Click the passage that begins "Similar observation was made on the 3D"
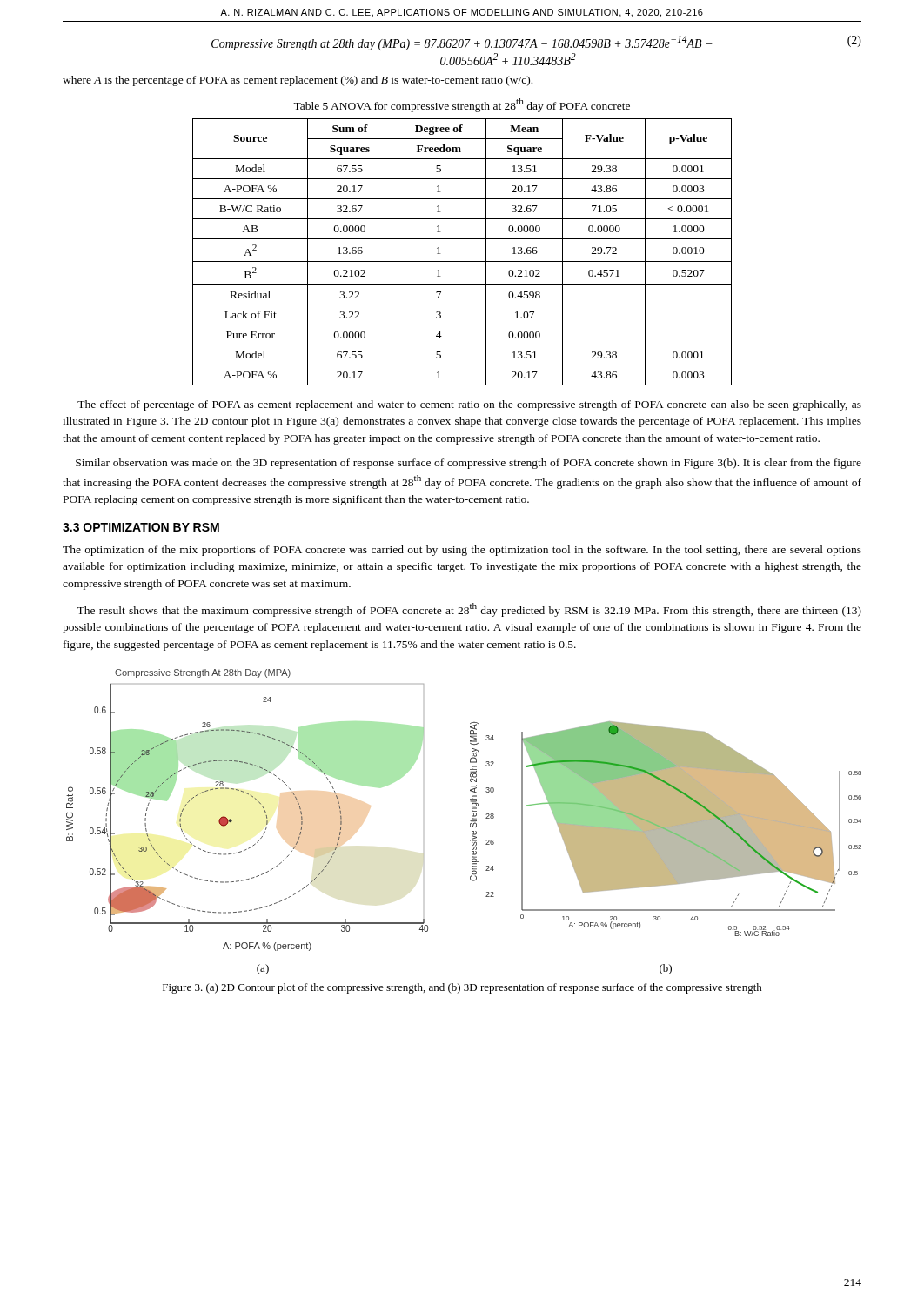Screen dimensions: 1305x924 [462, 481]
